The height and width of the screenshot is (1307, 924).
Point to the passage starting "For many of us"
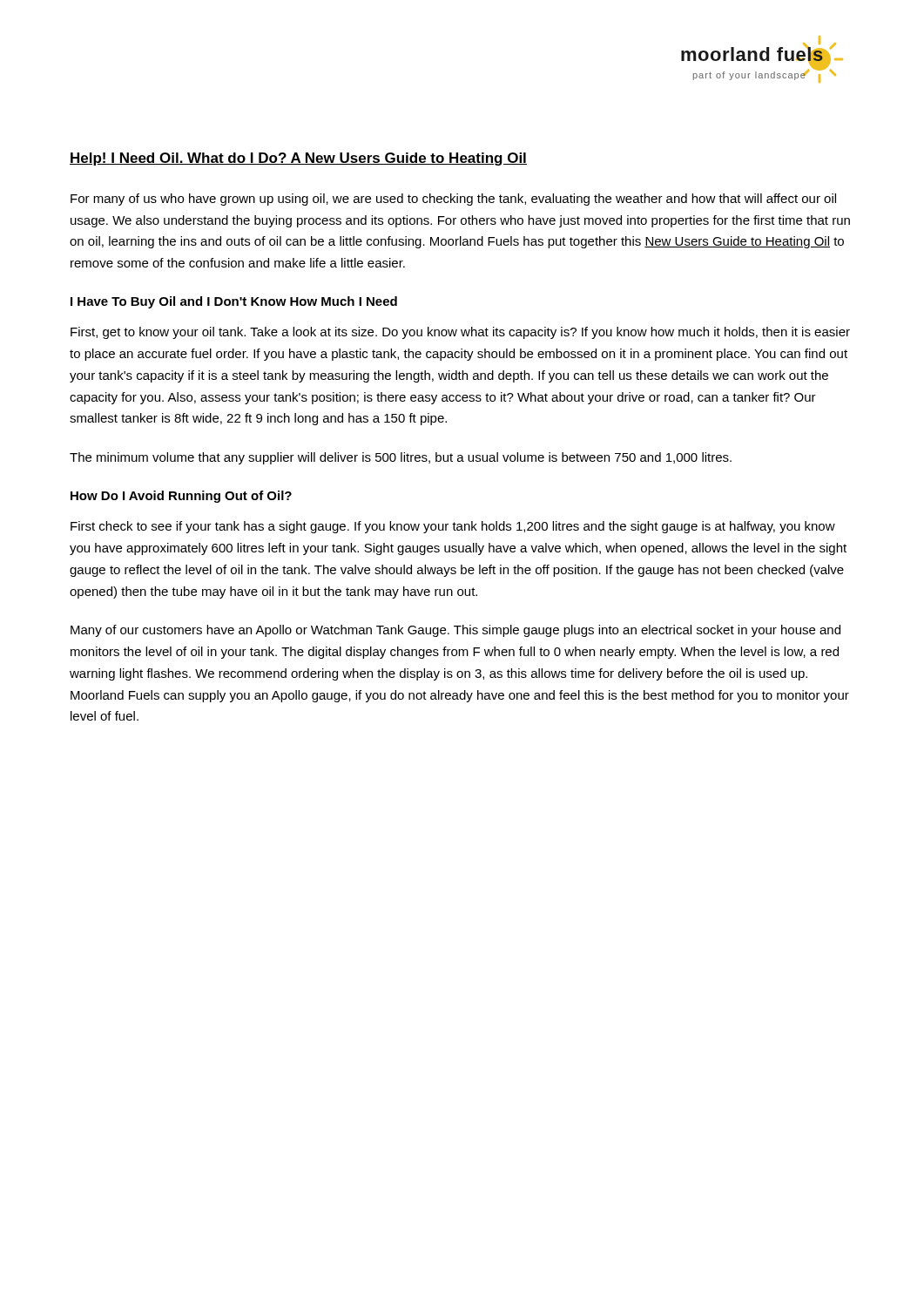(x=460, y=230)
